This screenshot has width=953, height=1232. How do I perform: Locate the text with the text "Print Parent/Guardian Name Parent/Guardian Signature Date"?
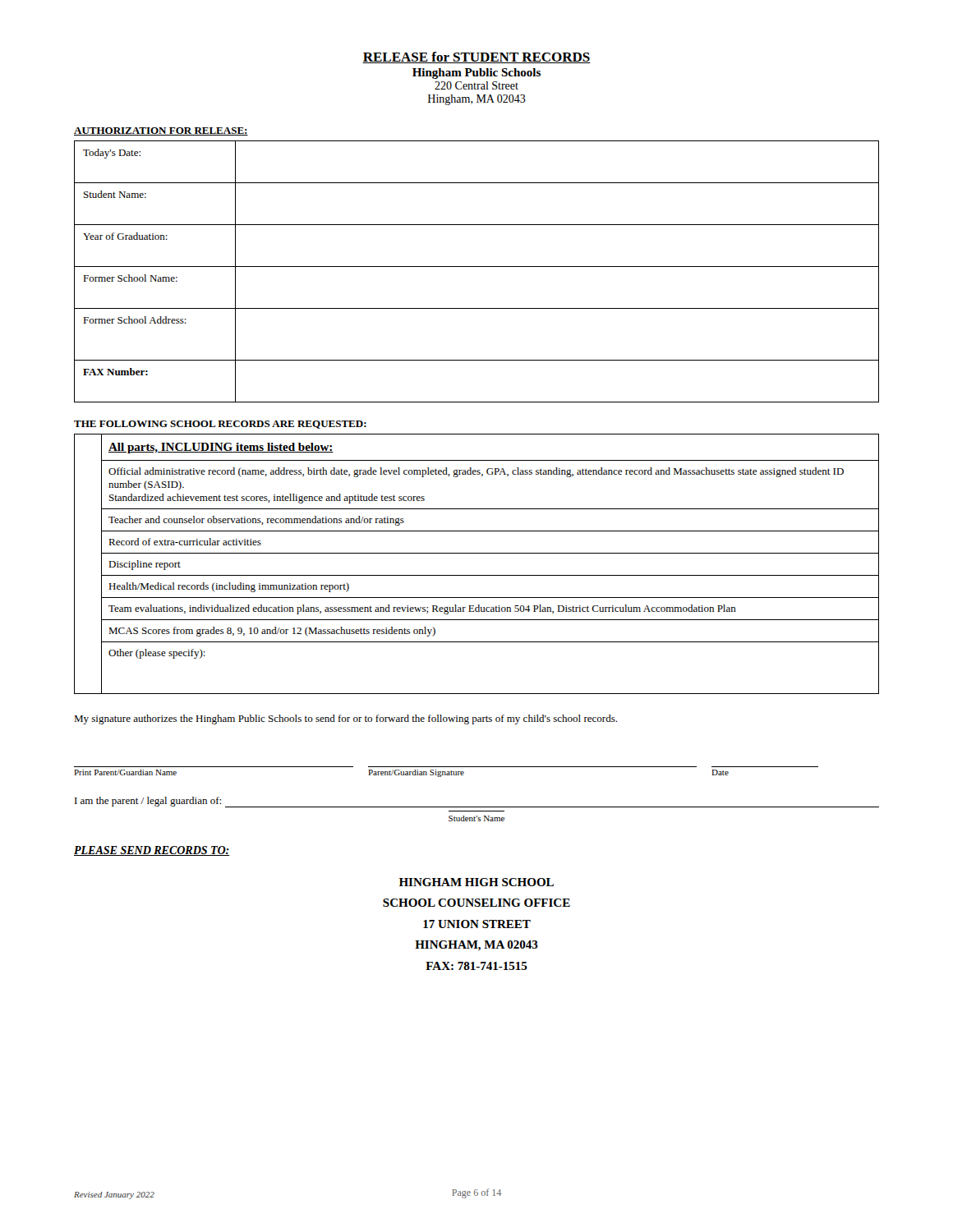pos(476,764)
